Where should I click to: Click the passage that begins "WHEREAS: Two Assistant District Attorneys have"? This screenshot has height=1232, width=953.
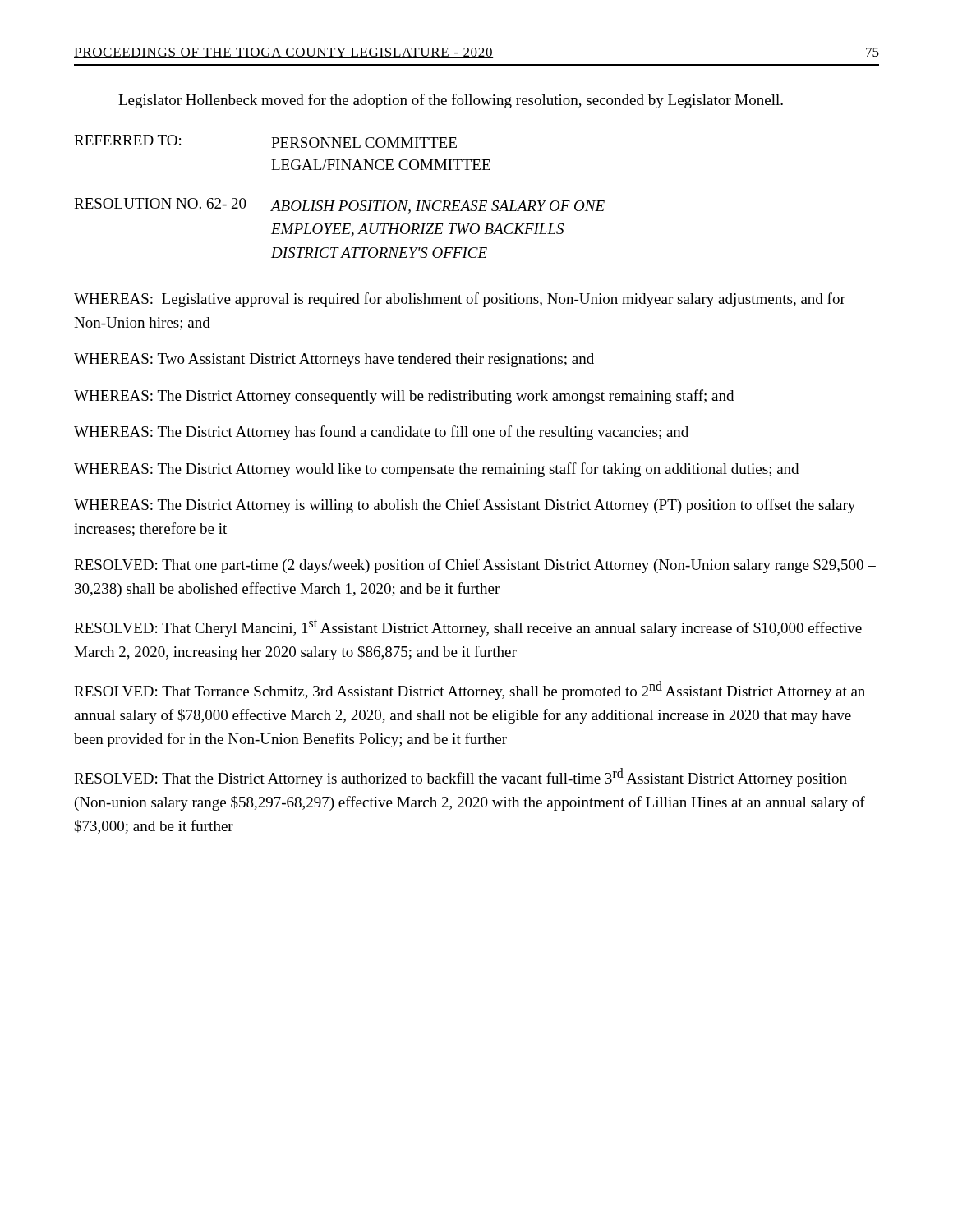pyautogui.click(x=334, y=359)
